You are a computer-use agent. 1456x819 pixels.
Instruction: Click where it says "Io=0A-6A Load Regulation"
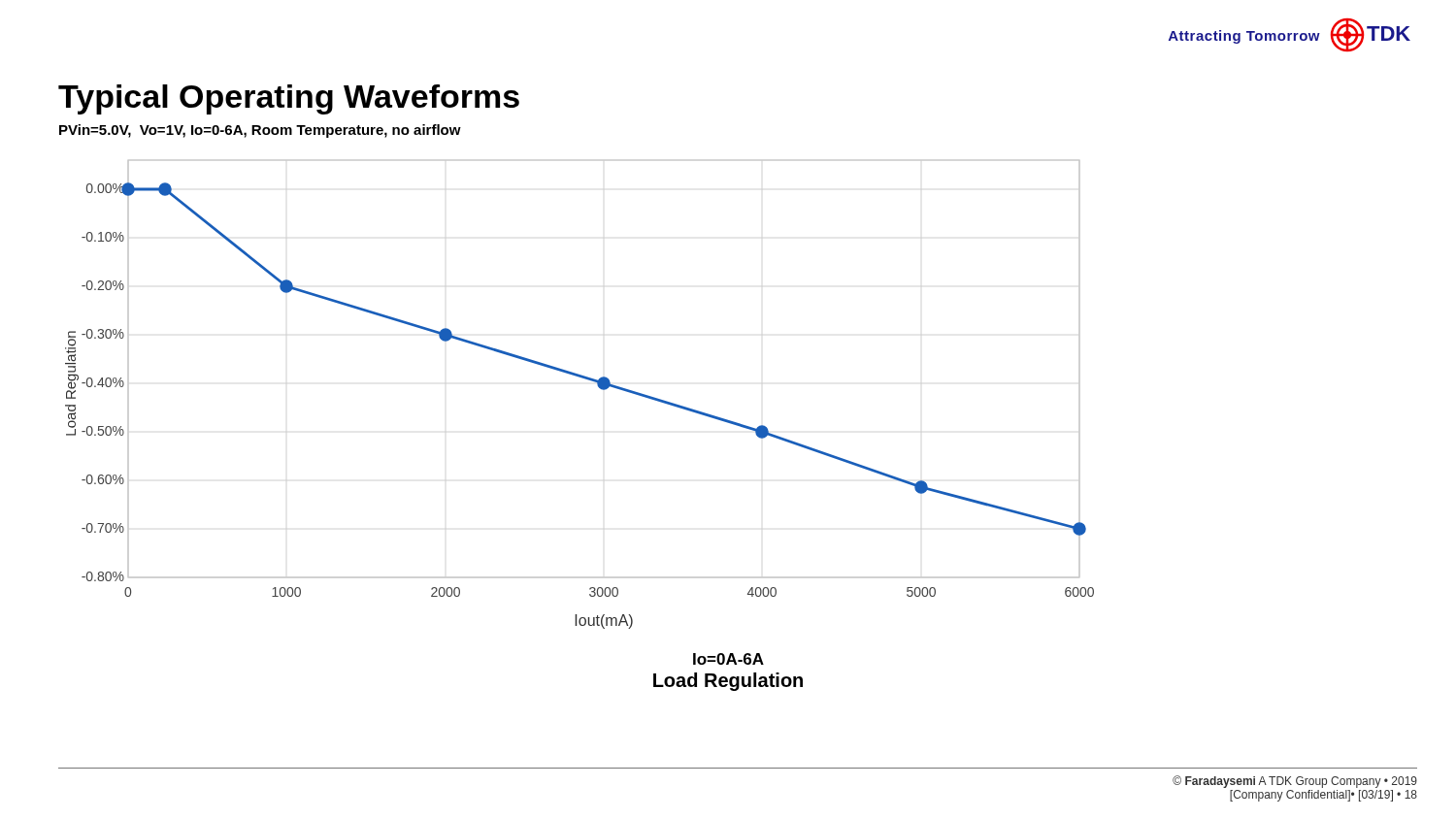pyautogui.click(x=728, y=671)
